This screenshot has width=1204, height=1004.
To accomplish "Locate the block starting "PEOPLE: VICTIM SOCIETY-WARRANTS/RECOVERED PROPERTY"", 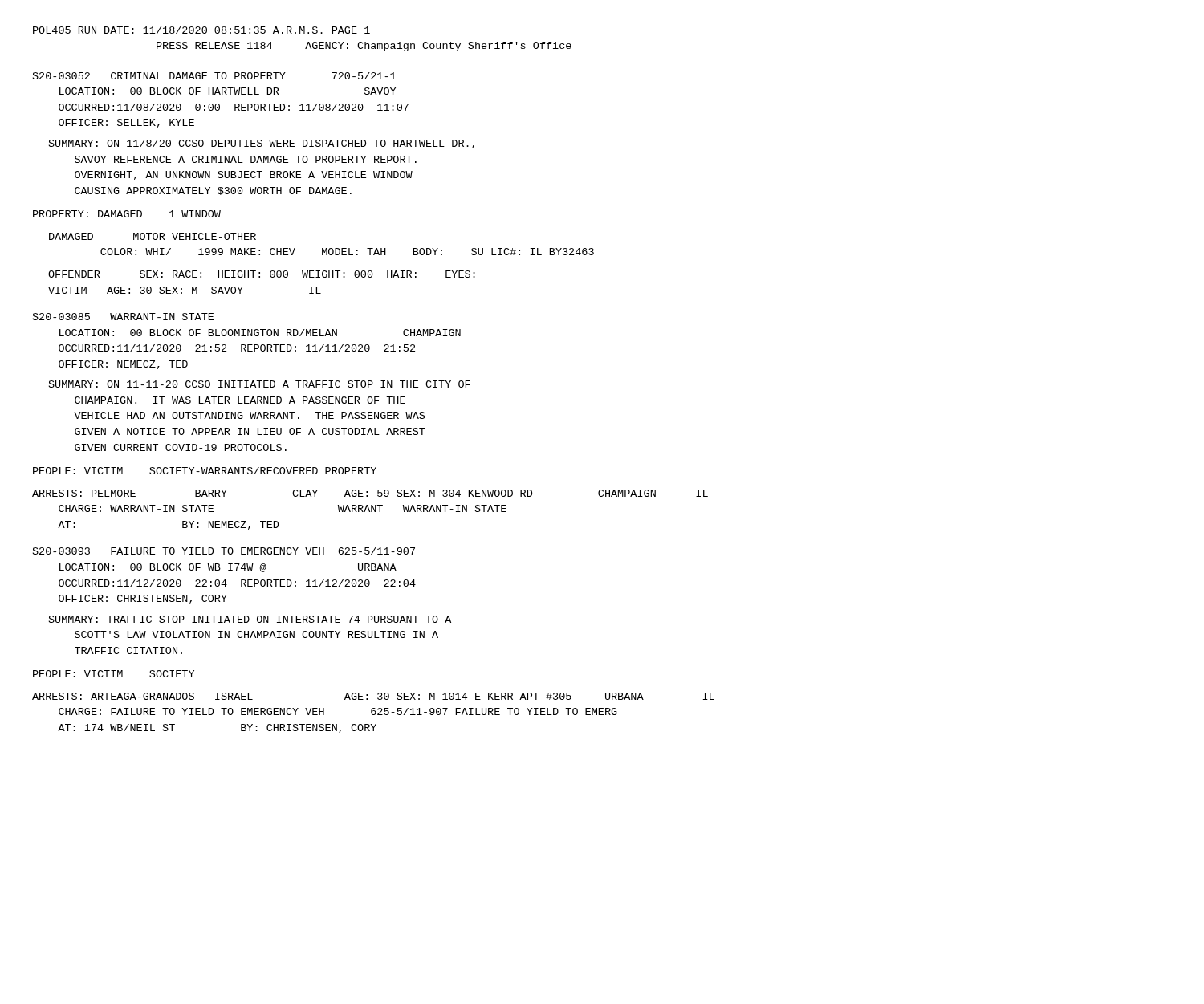I will [x=204, y=472].
